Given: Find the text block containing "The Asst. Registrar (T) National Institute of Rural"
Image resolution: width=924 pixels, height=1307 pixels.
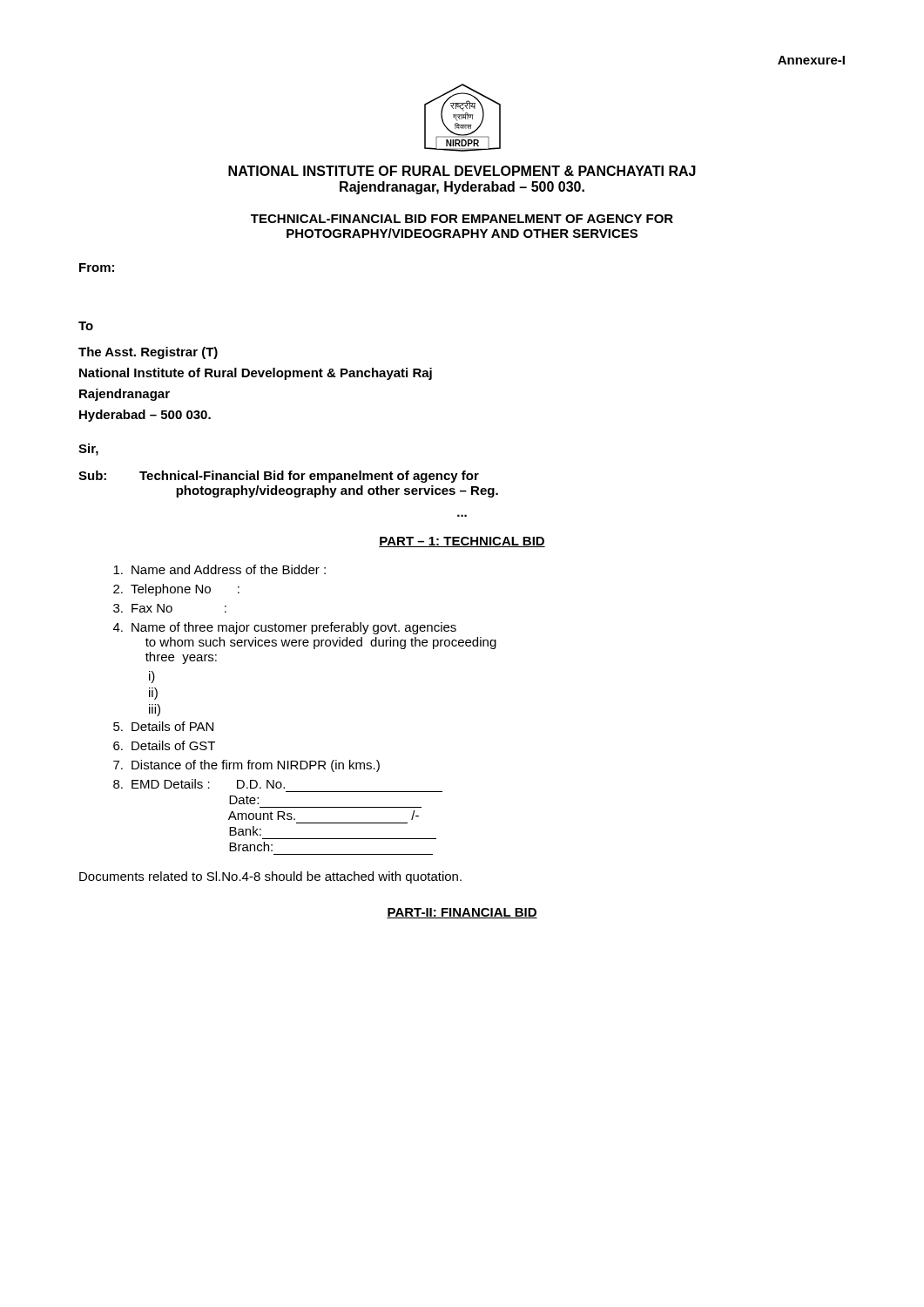Looking at the screenshot, I should click(x=255, y=383).
